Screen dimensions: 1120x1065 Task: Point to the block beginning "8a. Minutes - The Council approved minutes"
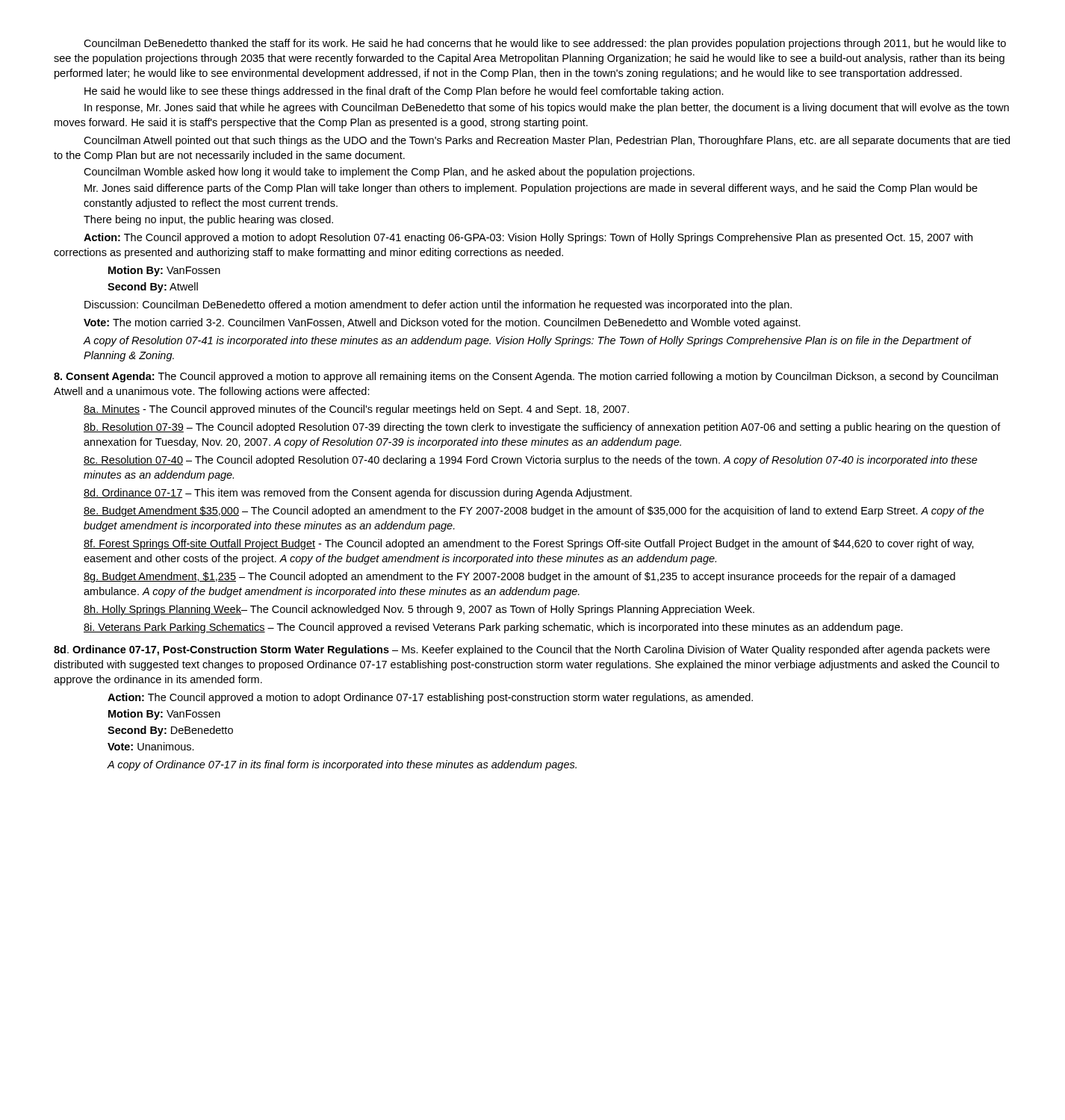[x=532, y=409]
